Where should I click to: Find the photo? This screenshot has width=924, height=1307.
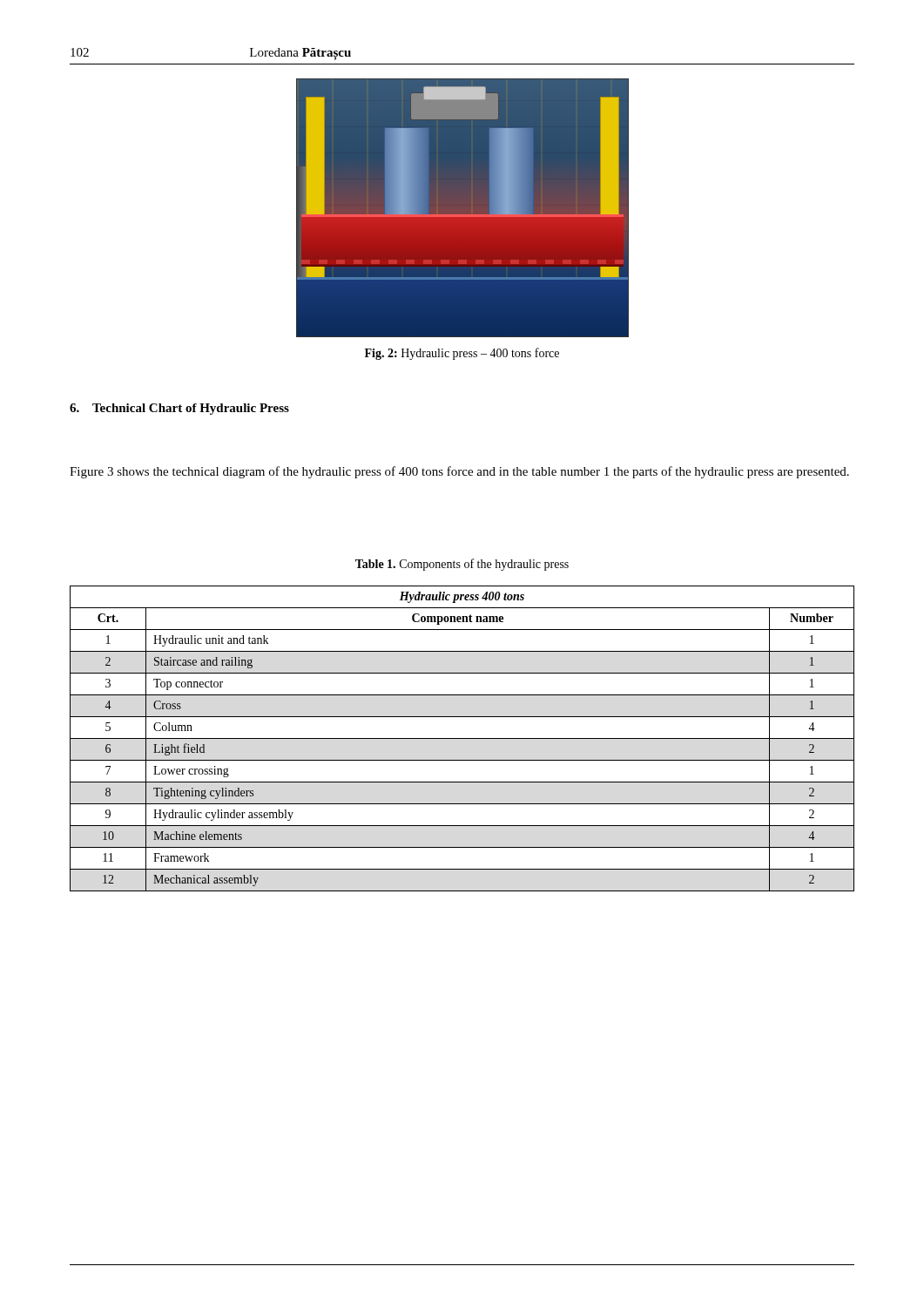[462, 208]
